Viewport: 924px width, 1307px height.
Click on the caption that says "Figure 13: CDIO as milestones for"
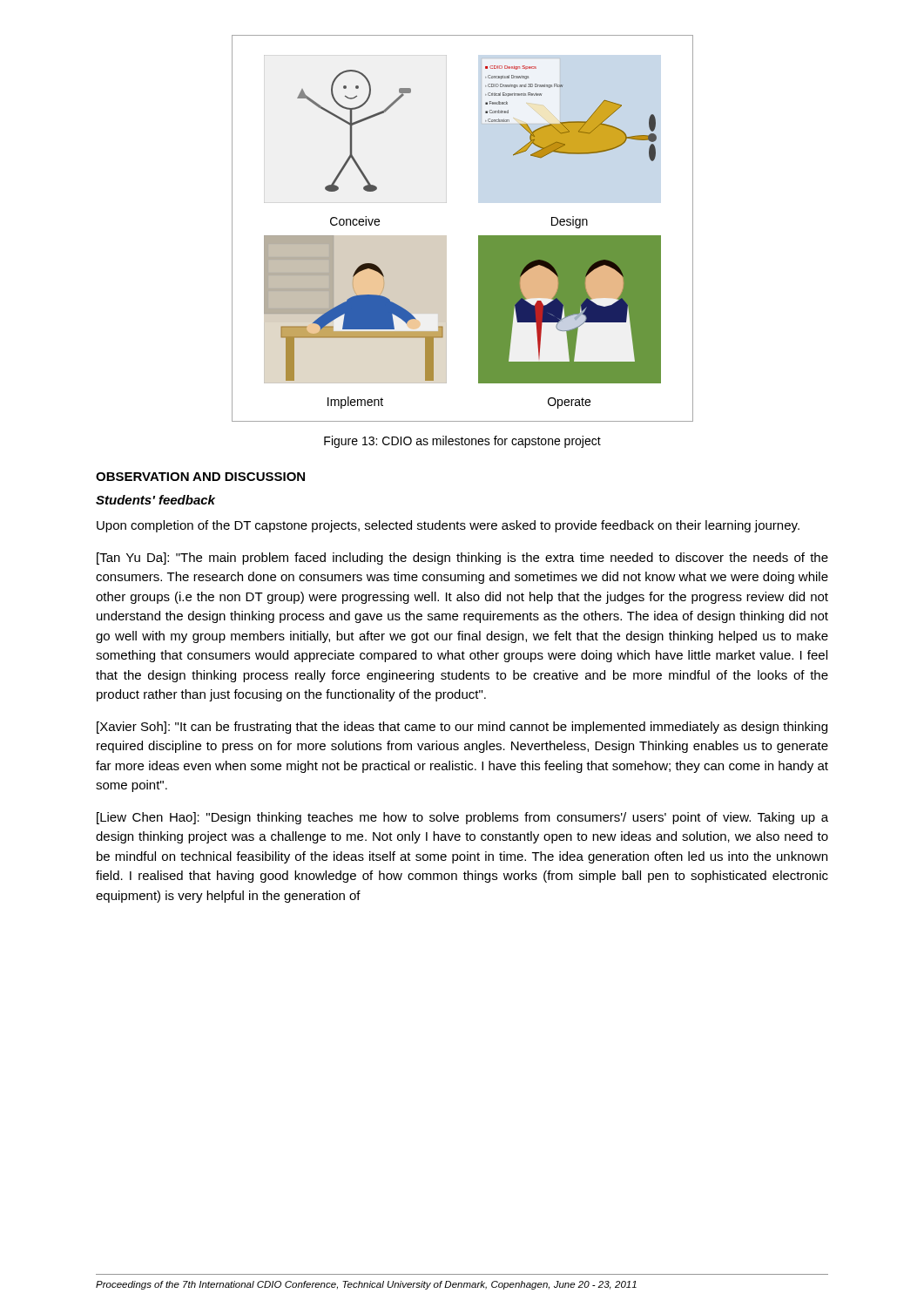pos(462,441)
